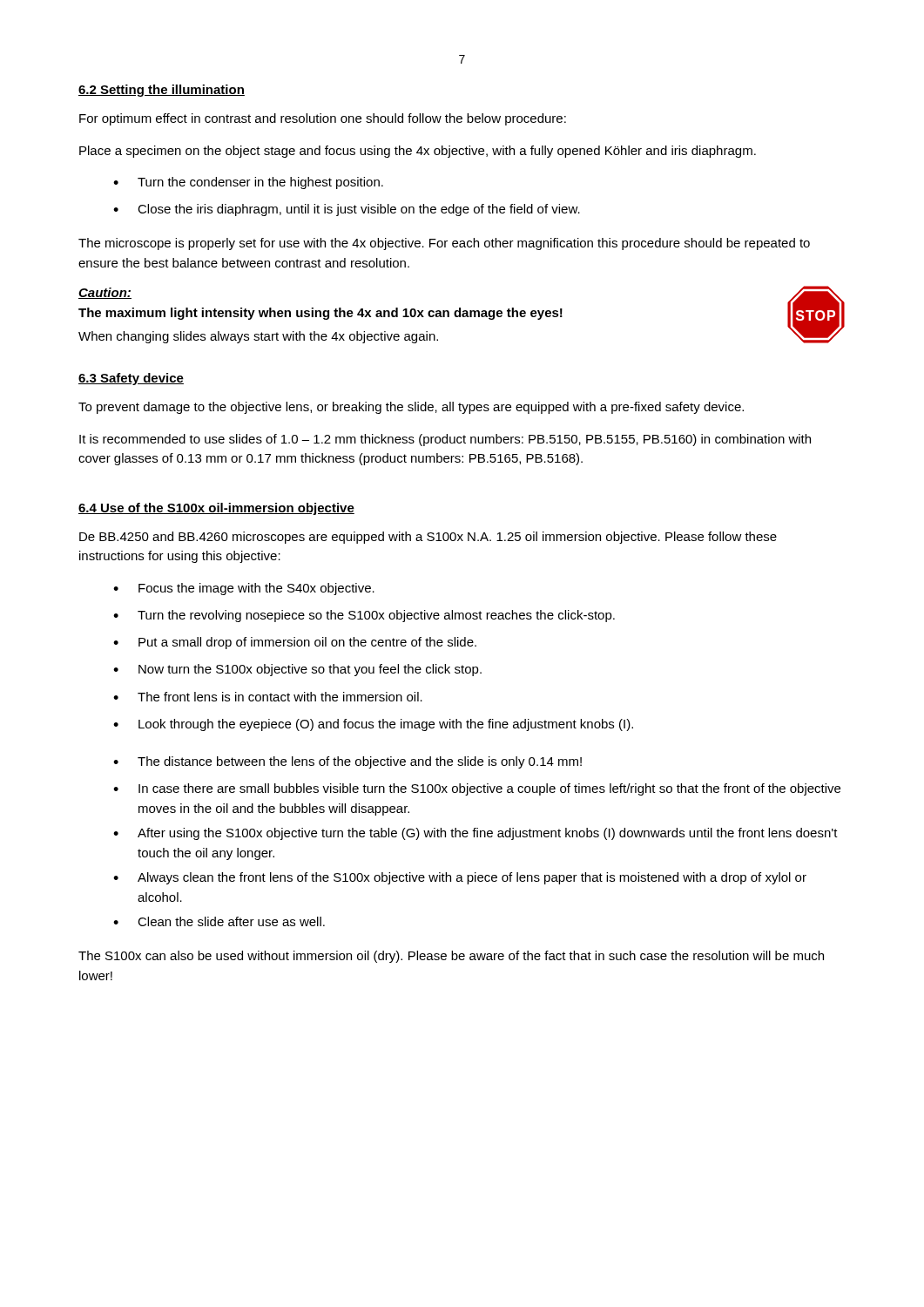Viewport: 924px width, 1307px height.
Task: Point to the block beginning "• The distance between the"
Action: pyautogui.click(x=479, y=763)
